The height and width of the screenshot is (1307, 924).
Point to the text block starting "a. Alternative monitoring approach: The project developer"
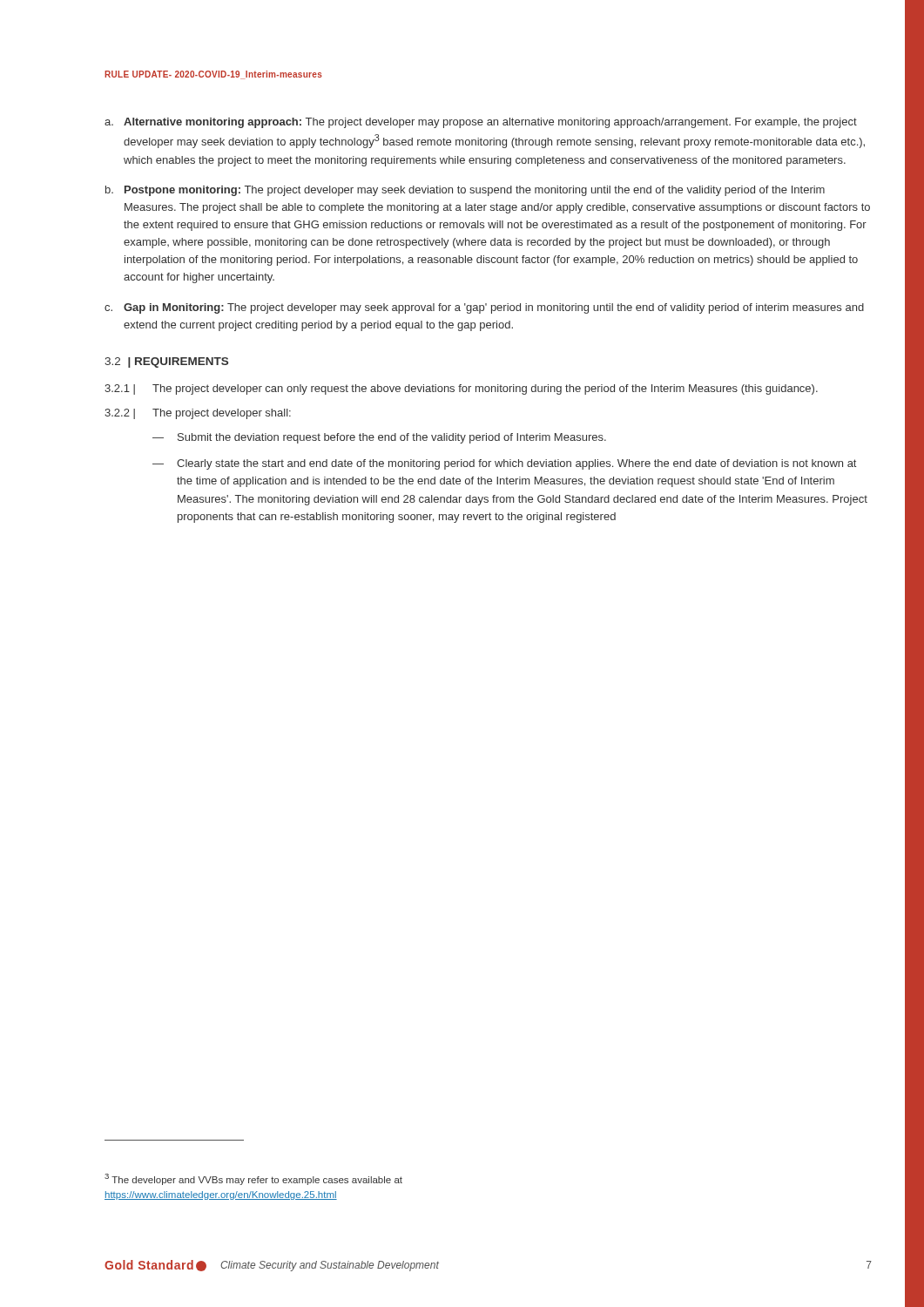[x=488, y=141]
